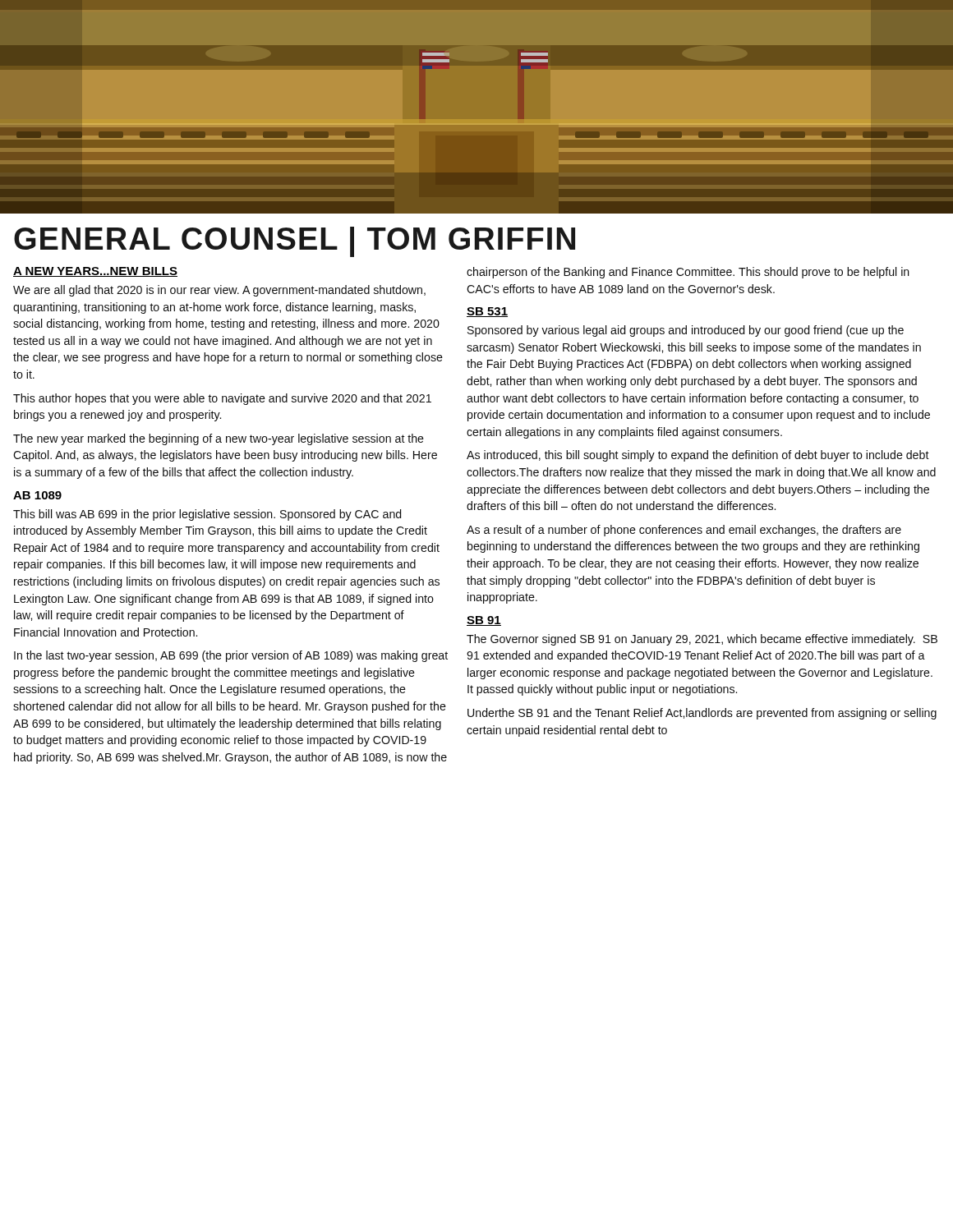Screen dimensions: 1232x953
Task: Select the text block starting "This bill was AB 699"
Action: tap(227, 573)
